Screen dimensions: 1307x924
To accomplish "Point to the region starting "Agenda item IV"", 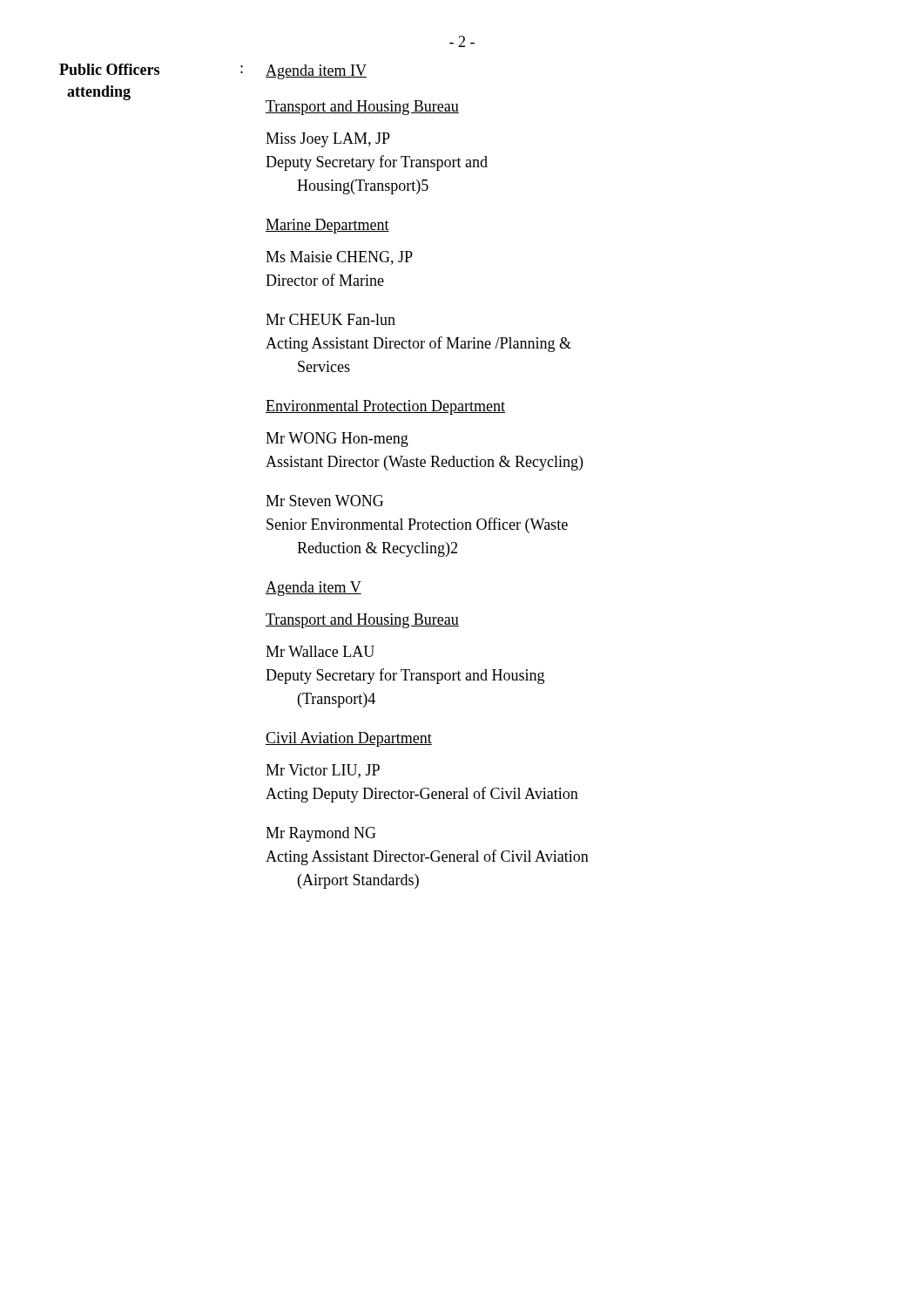I will coord(316,71).
